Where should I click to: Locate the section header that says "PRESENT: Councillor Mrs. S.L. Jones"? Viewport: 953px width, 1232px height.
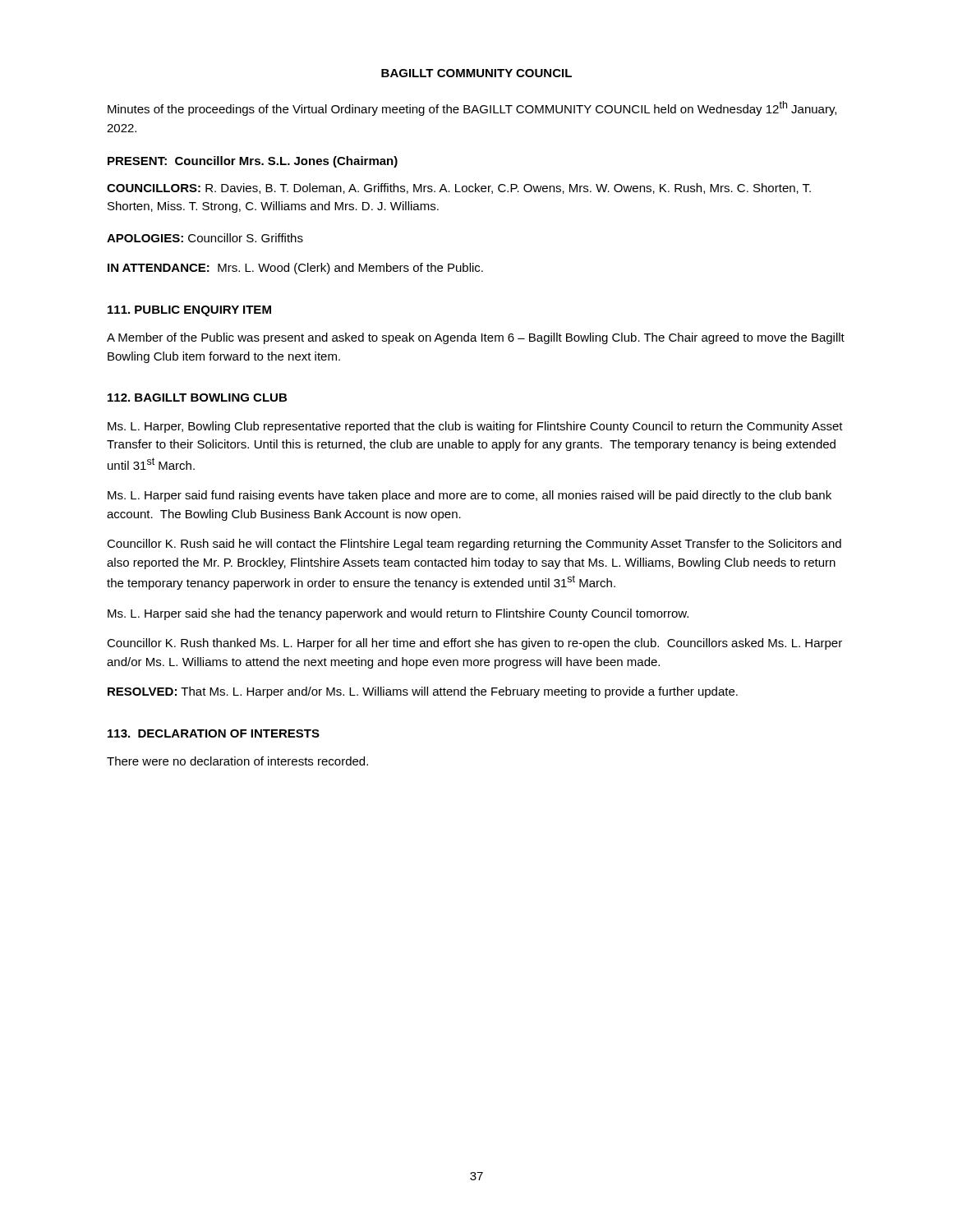coord(252,161)
